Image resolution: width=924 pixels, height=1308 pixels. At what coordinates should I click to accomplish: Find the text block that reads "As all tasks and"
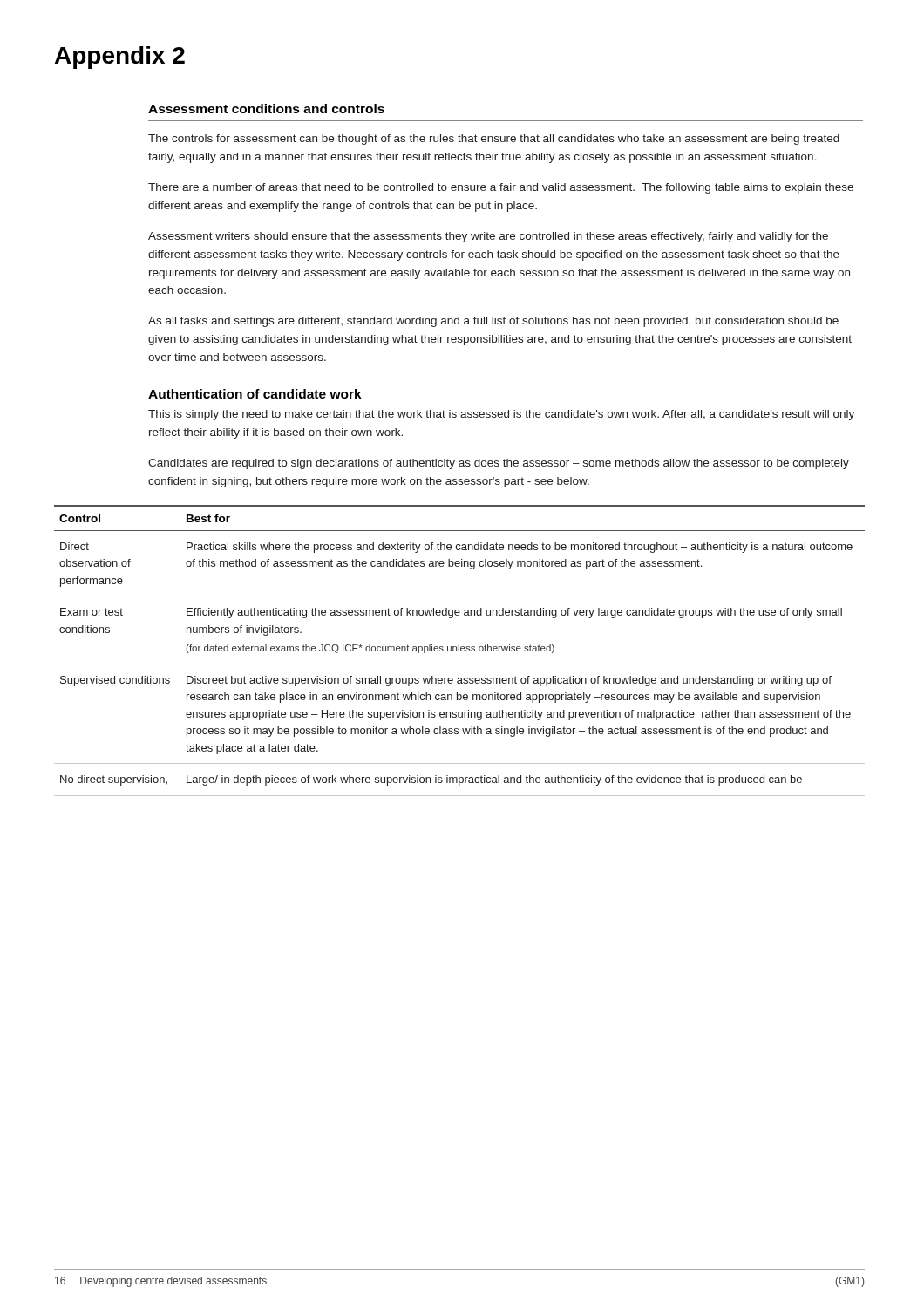click(x=500, y=339)
